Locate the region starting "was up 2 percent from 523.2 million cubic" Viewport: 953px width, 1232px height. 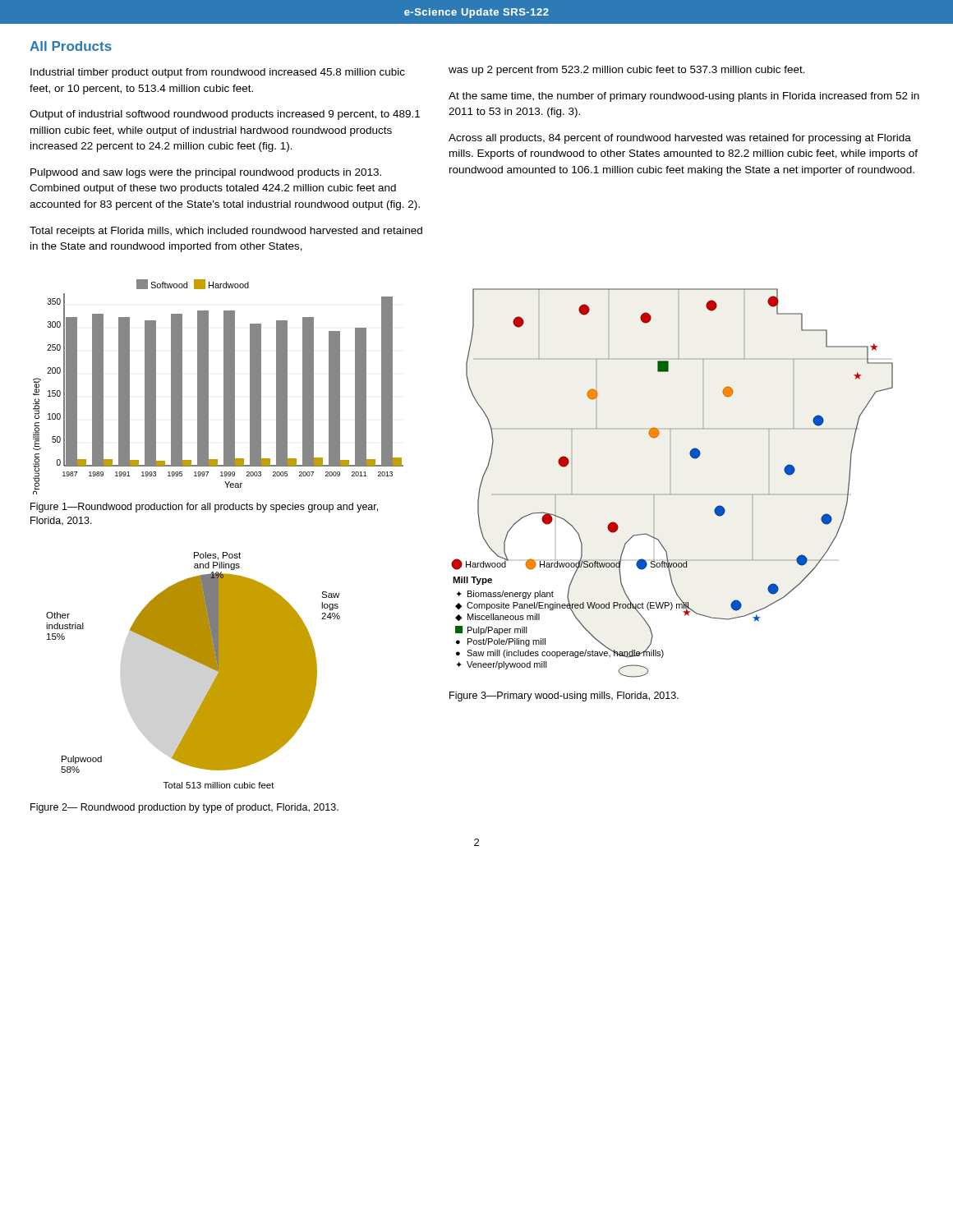pos(627,69)
